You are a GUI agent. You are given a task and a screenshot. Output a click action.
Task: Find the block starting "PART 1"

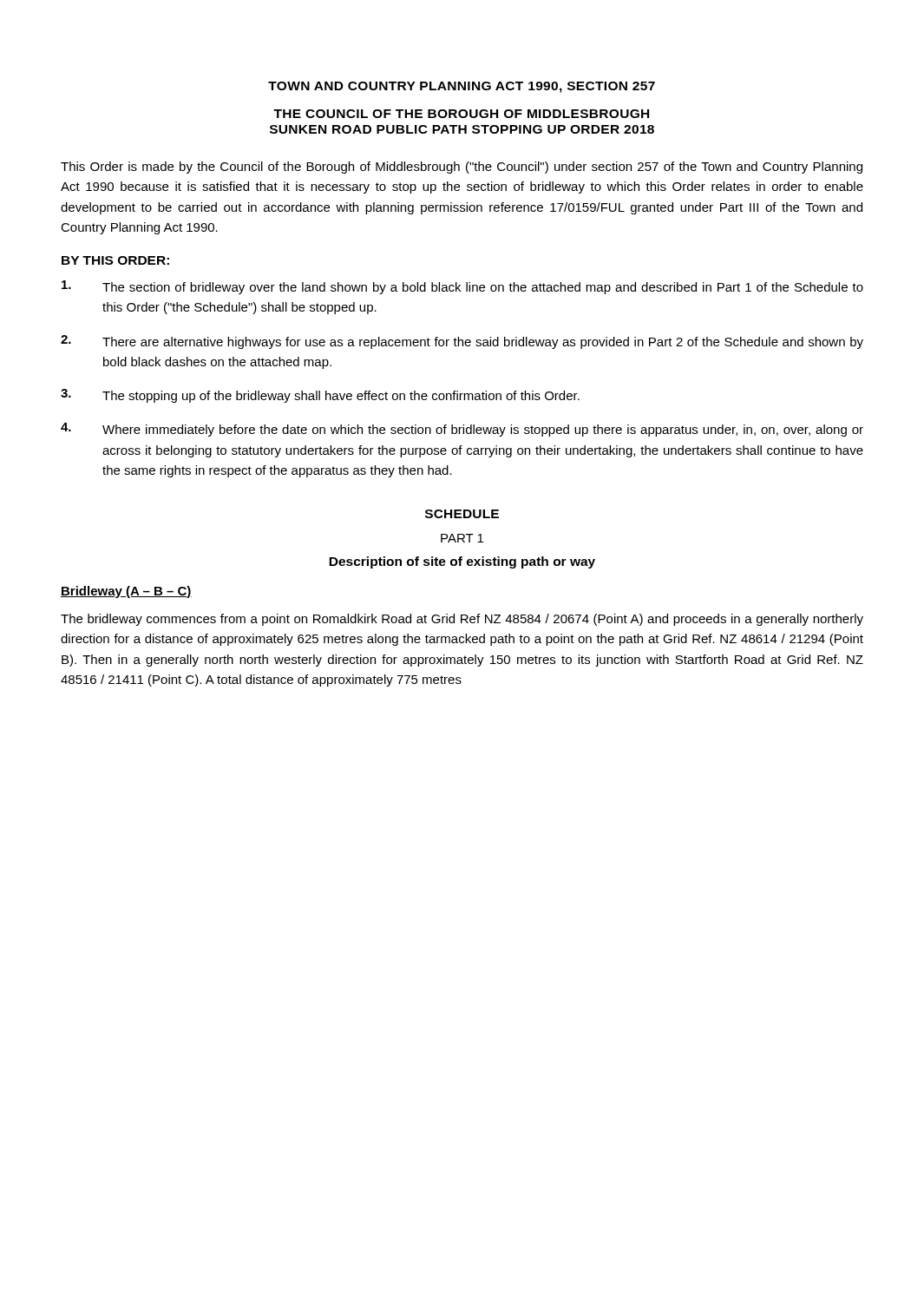(x=462, y=538)
